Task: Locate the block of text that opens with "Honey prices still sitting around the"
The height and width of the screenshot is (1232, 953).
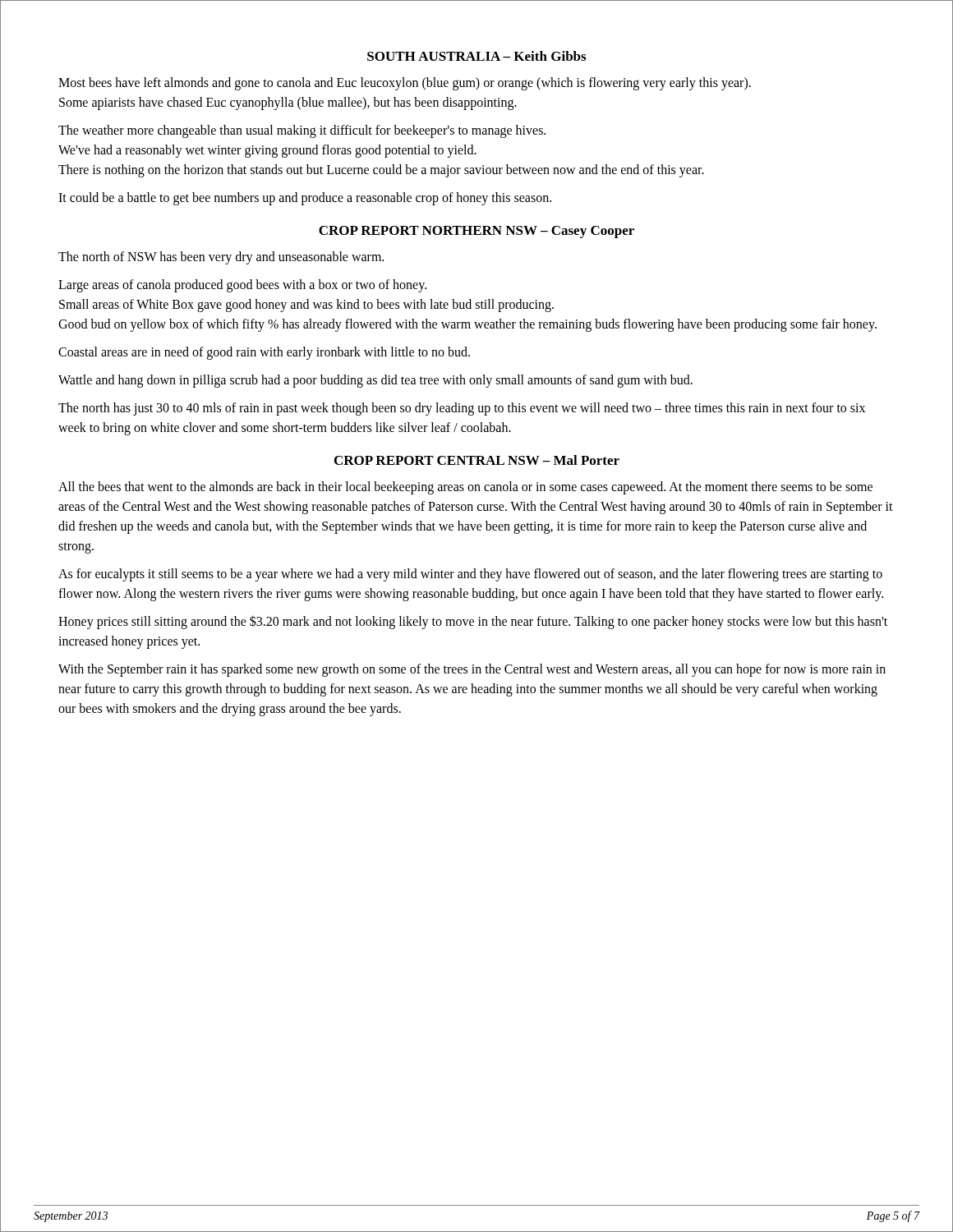Action: click(473, 631)
